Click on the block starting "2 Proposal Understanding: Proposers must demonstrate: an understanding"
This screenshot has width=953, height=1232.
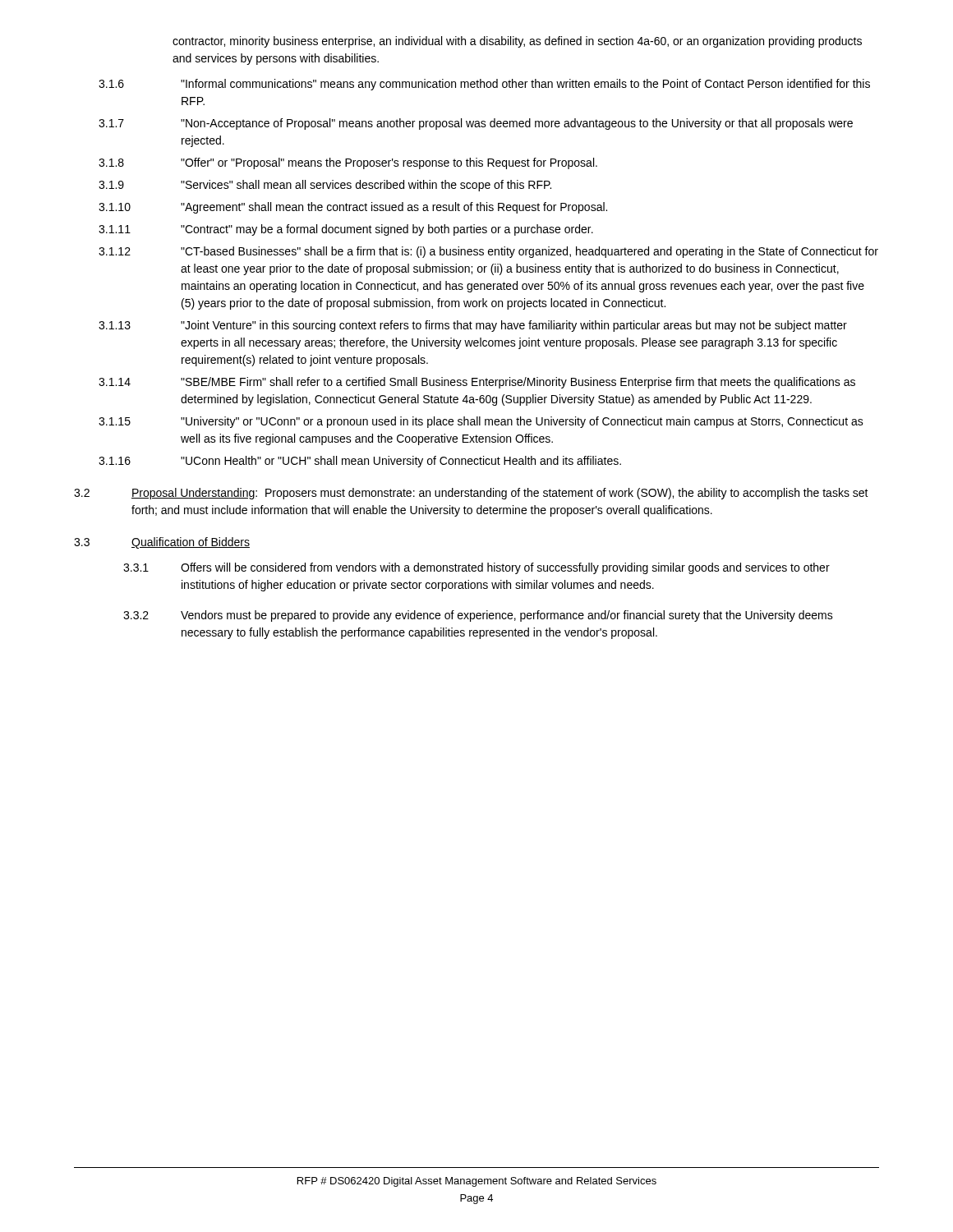pos(476,502)
